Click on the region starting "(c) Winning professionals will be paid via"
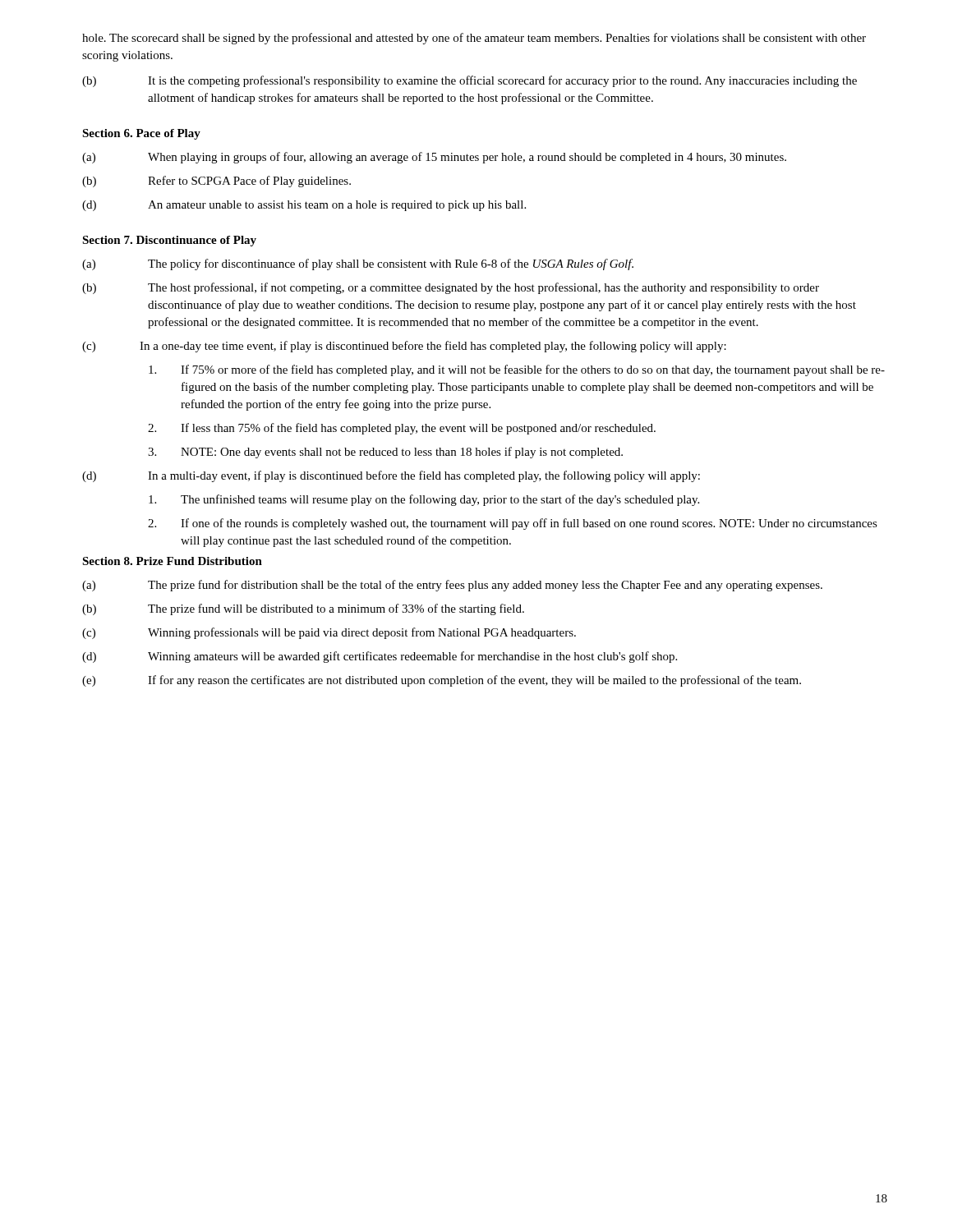Image resolution: width=953 pixels, height=1232 pixels. pyautogui.click(x=485, y=633)
